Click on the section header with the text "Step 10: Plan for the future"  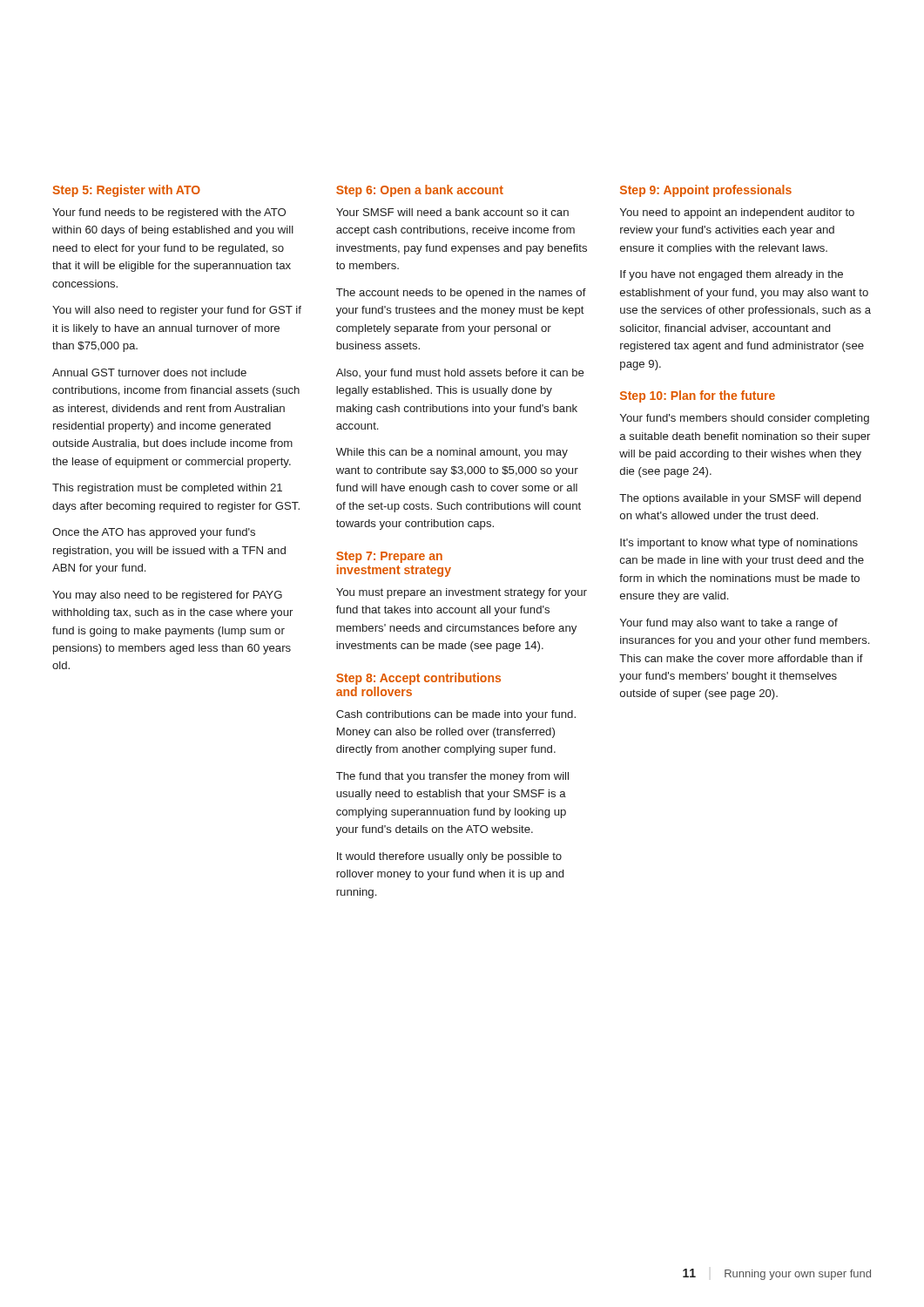pos(697,396)
